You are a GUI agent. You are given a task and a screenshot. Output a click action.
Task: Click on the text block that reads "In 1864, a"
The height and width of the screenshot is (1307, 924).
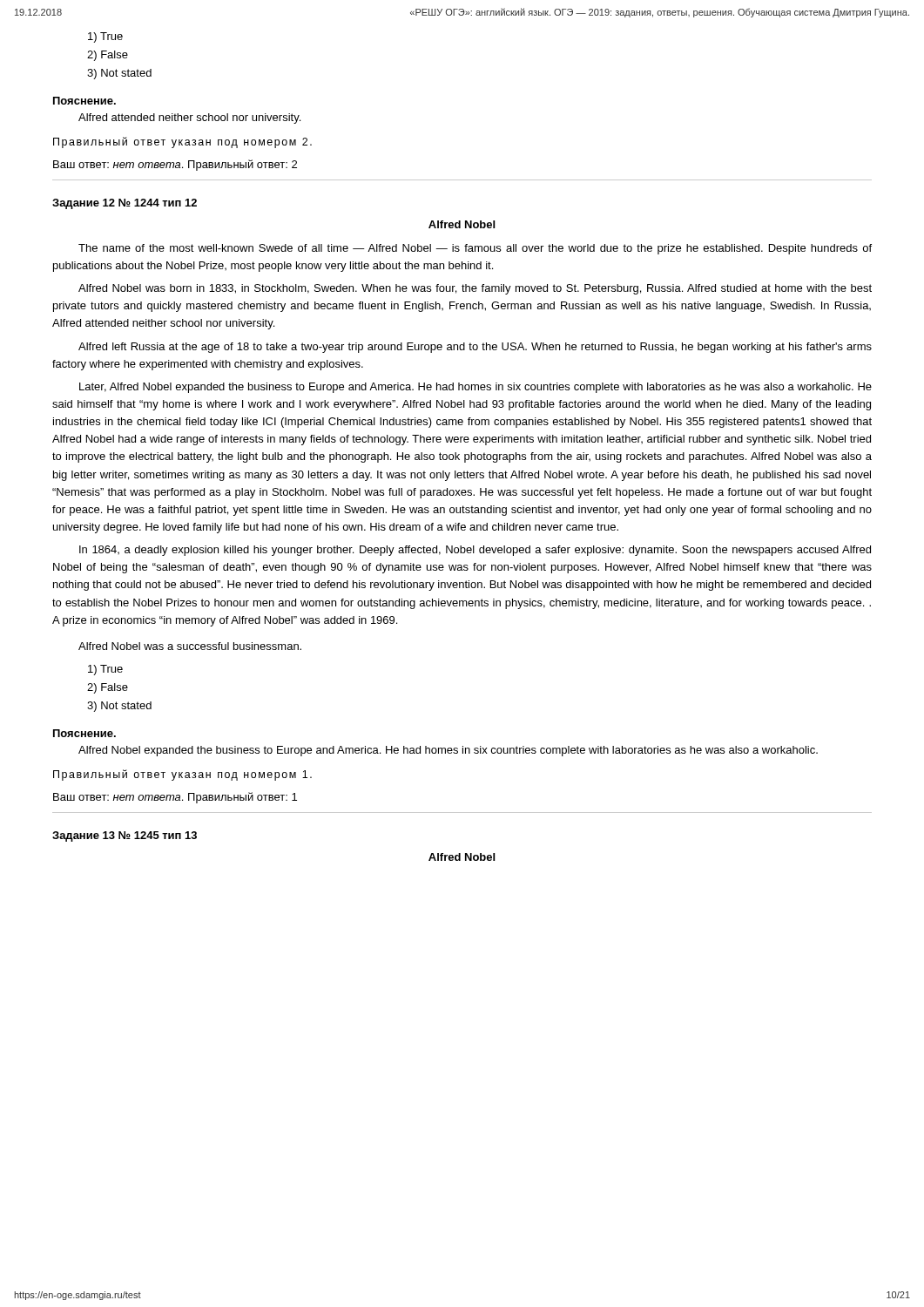point(462,585)
